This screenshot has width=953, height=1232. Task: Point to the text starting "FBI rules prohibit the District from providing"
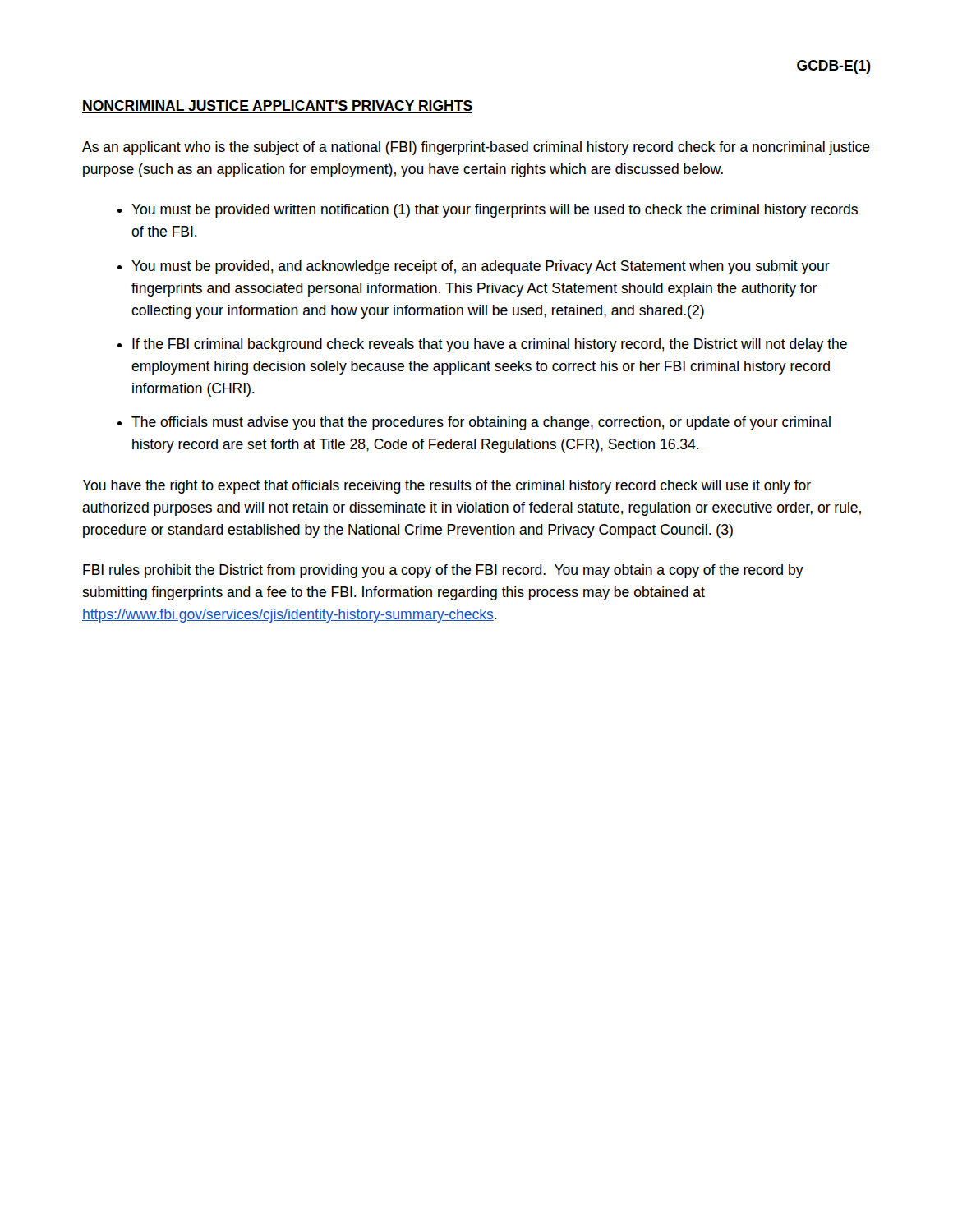(x=443, y=592)
